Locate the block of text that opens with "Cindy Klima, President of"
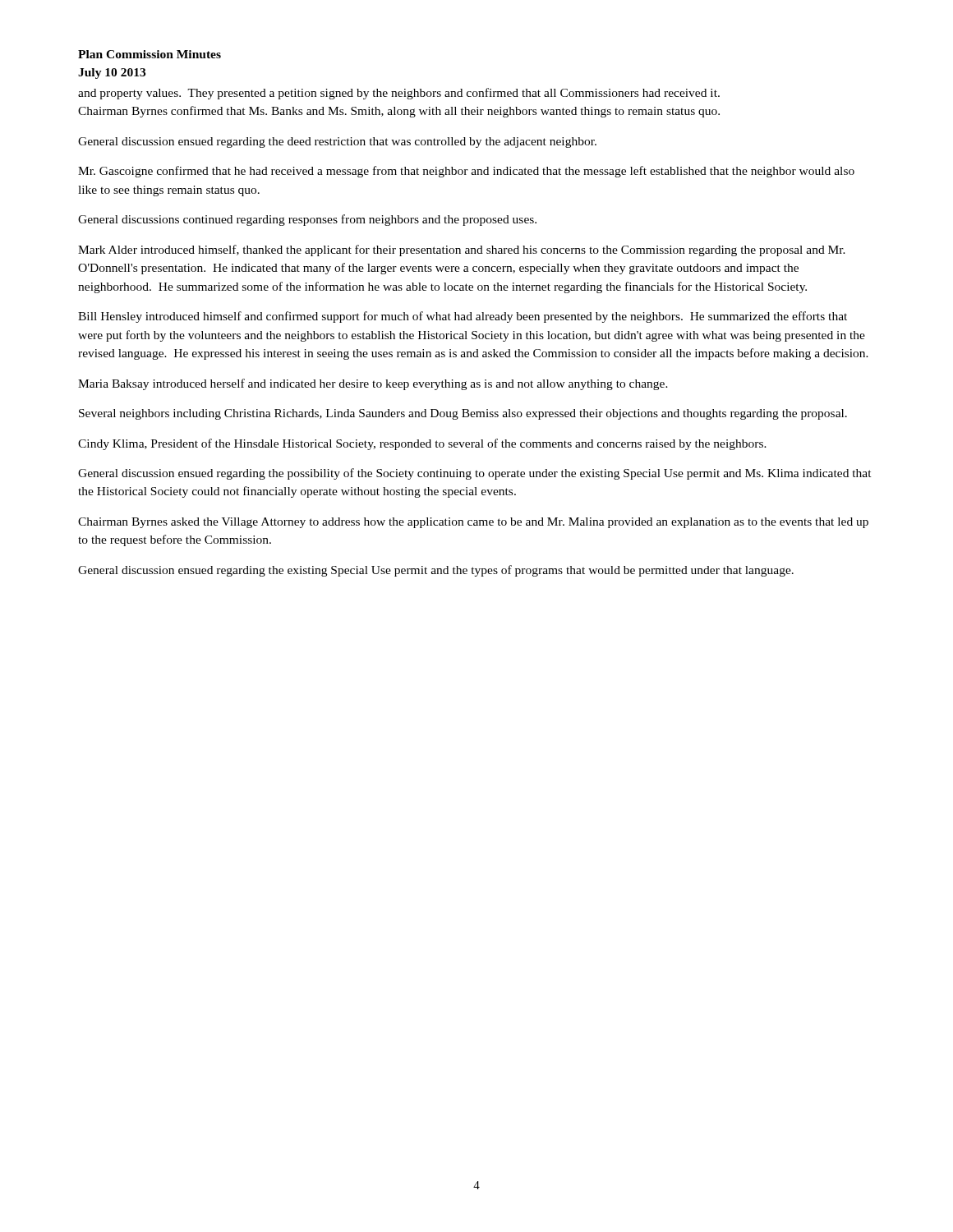The image size is (953, 1232). point(422,443)
